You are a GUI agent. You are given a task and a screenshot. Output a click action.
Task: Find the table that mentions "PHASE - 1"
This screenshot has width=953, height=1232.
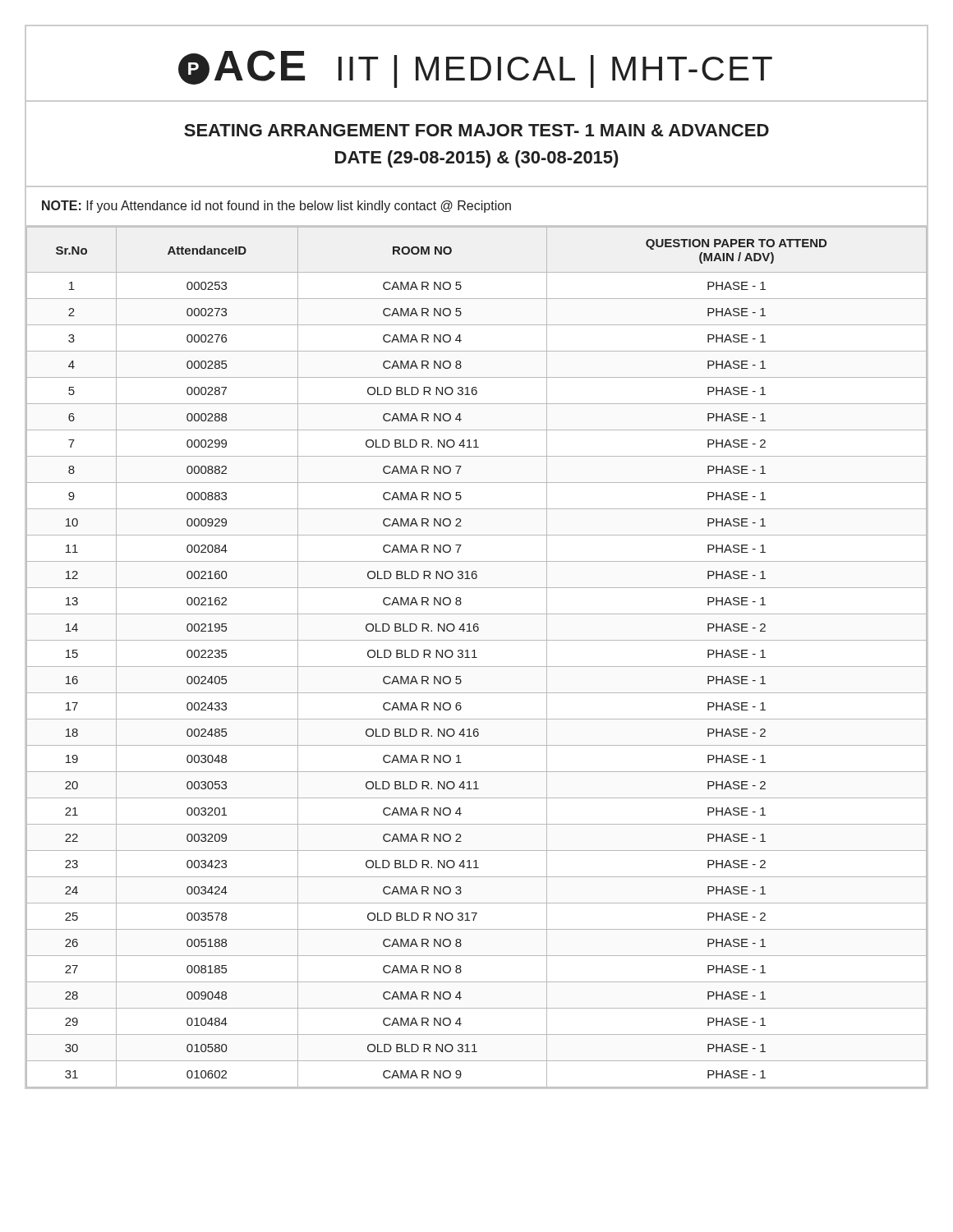[x=476, y=658]
